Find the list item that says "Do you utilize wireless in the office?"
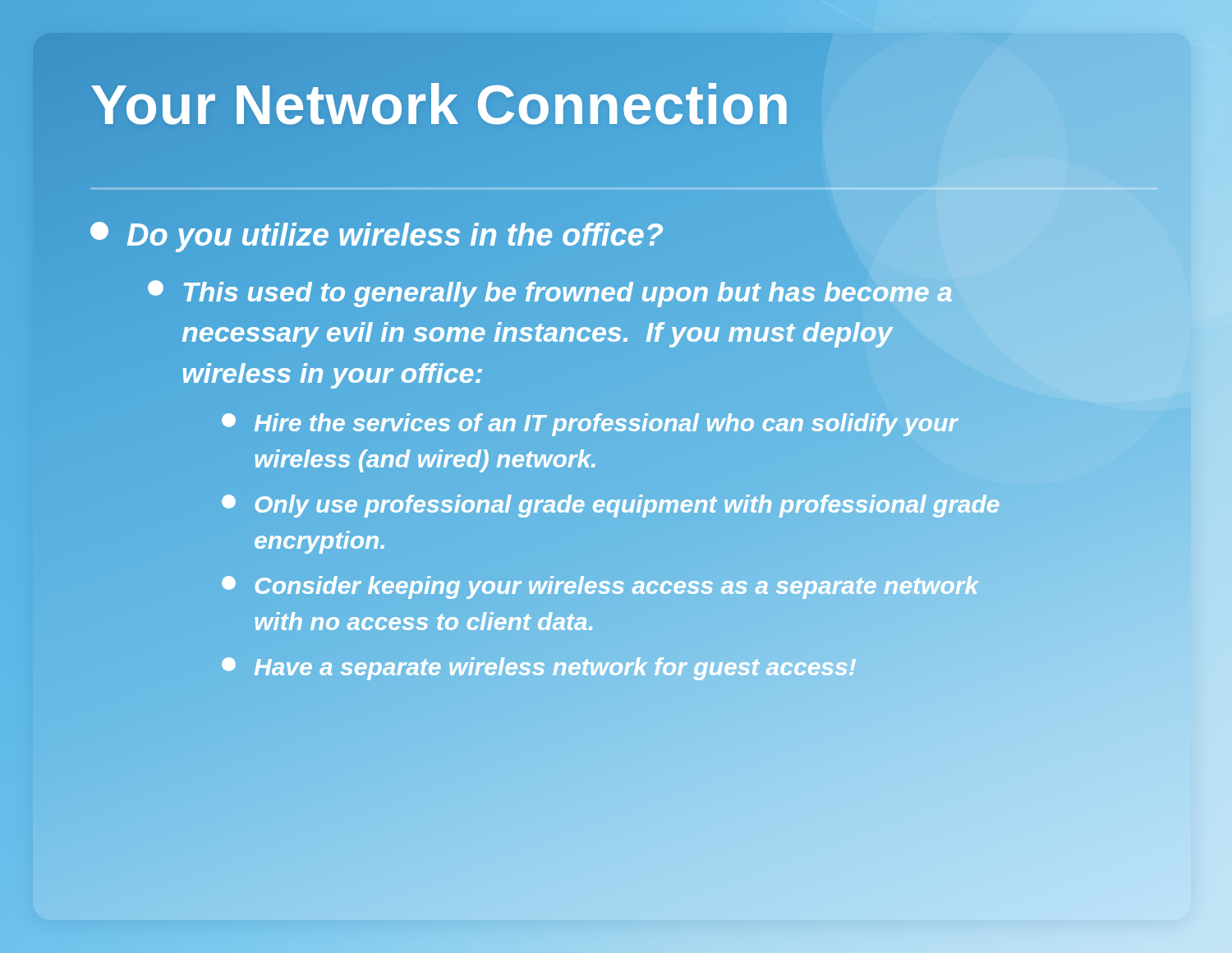Viewport: 1232px width, 953px height. pos(377,235)
